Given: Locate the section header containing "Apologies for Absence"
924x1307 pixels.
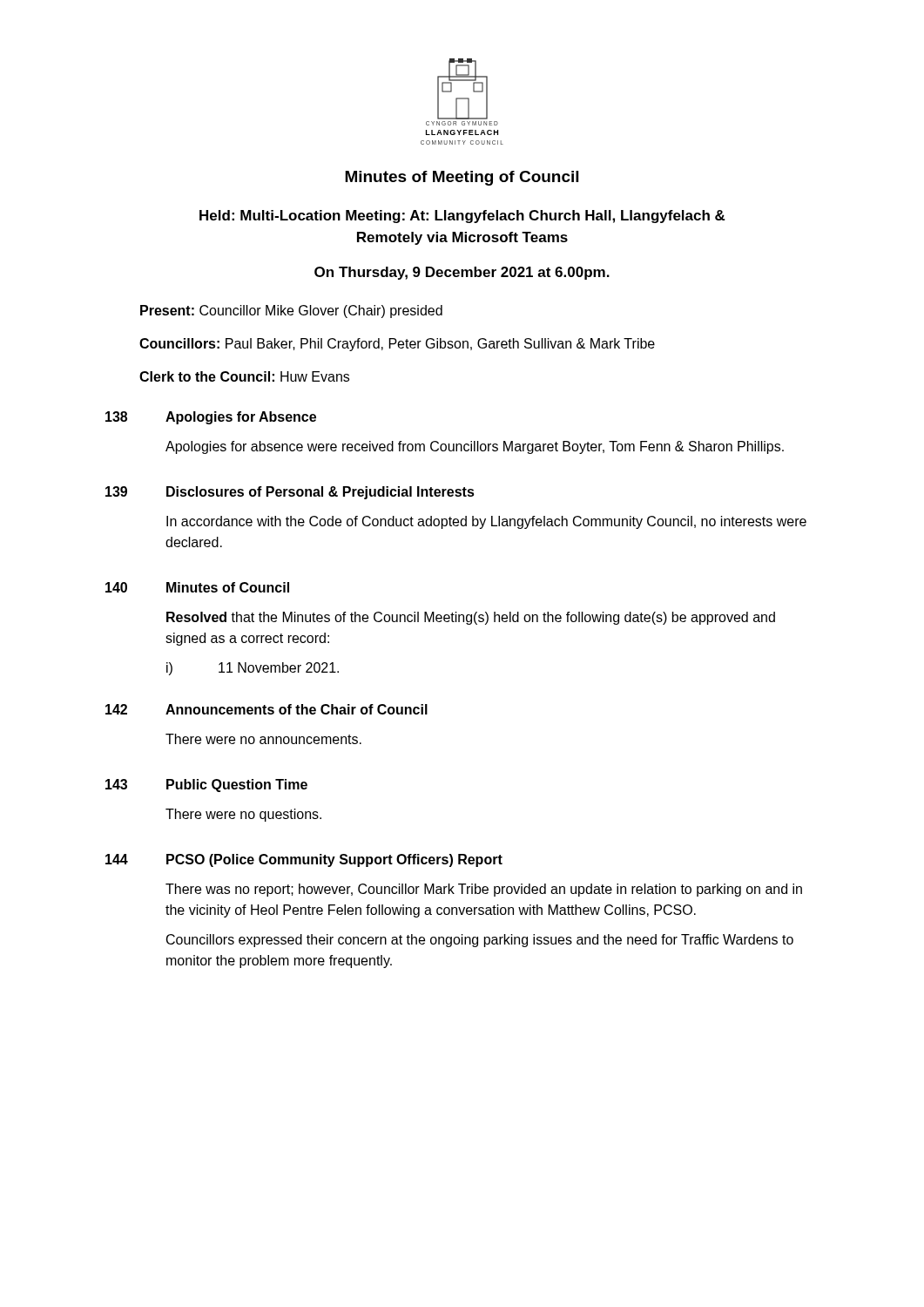Looking at the screenshot, I should [241, 417].
